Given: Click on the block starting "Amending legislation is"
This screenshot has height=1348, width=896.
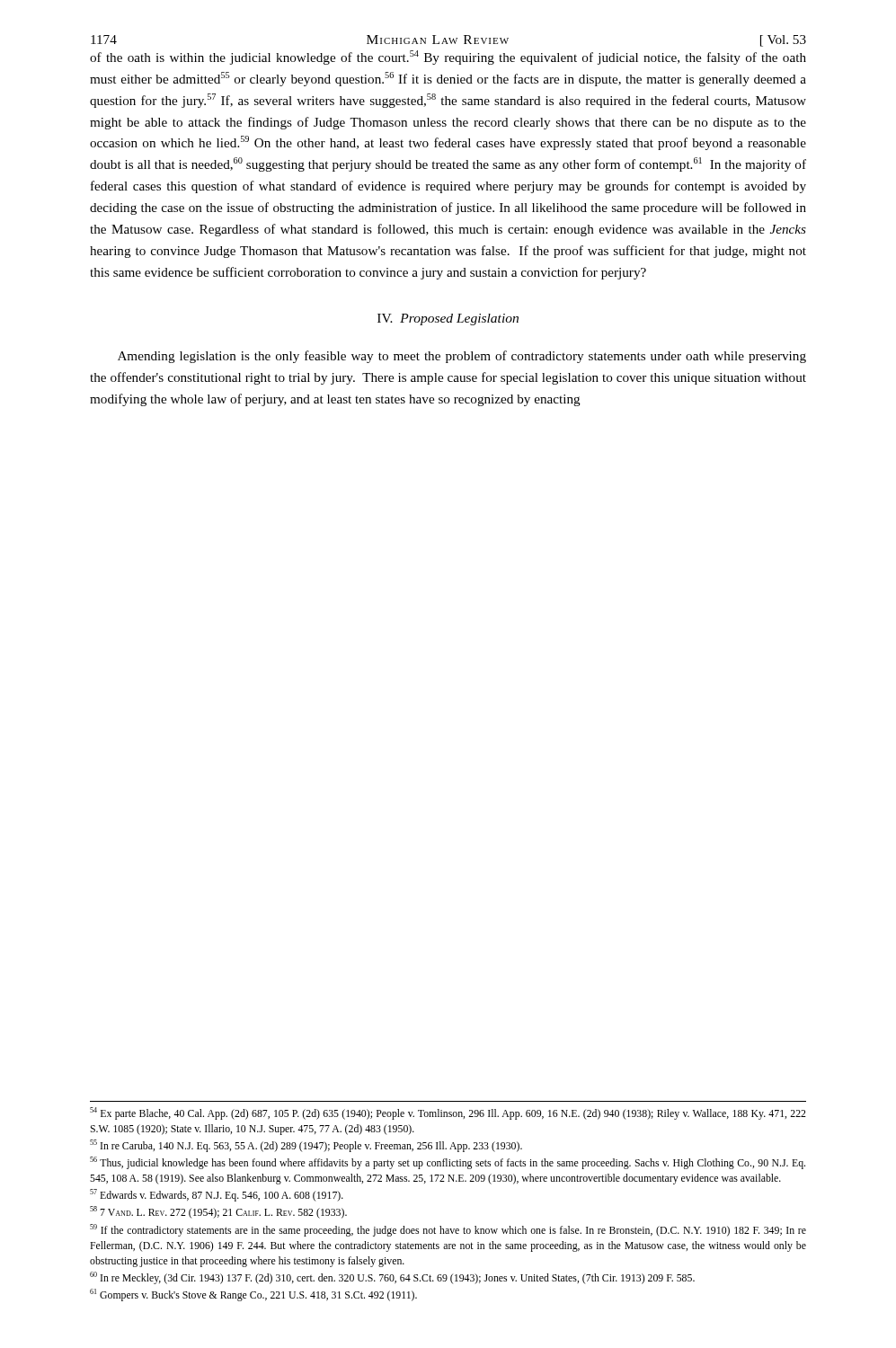Looking at the screenshot, I should pos(448,378).
